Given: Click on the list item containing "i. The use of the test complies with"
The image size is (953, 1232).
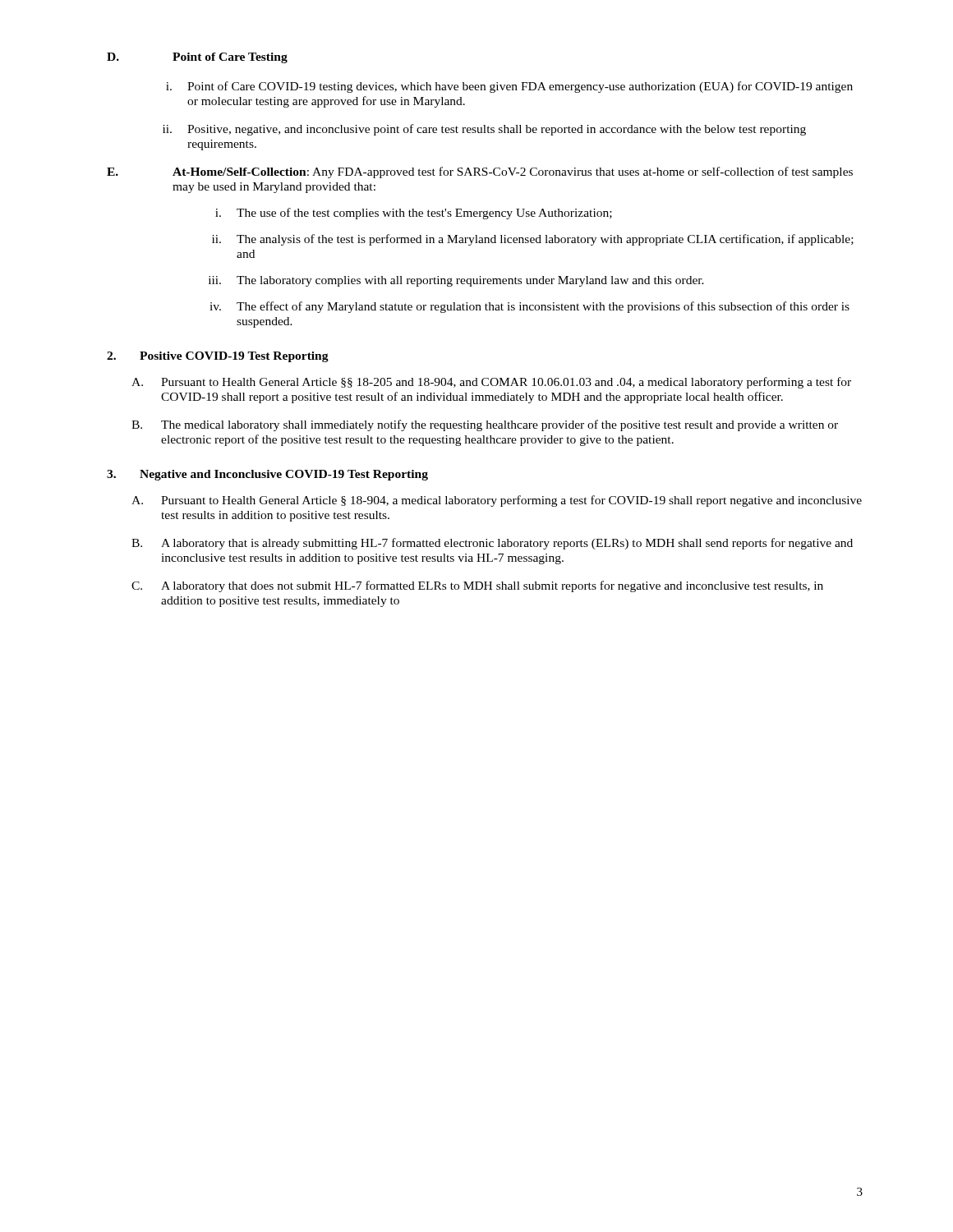Looking at the screenshot, I should coord(518,213).
